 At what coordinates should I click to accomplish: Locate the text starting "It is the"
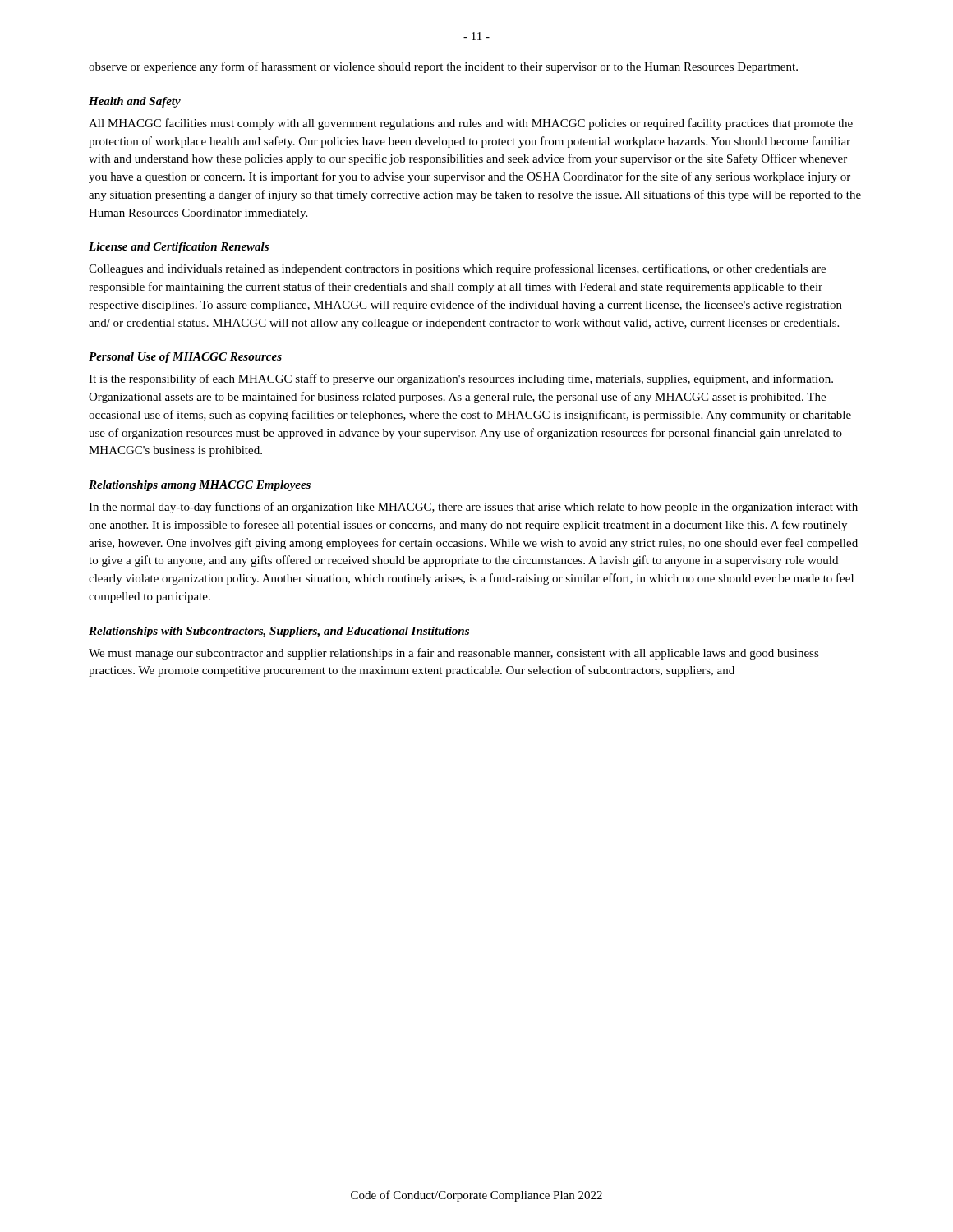470,415
